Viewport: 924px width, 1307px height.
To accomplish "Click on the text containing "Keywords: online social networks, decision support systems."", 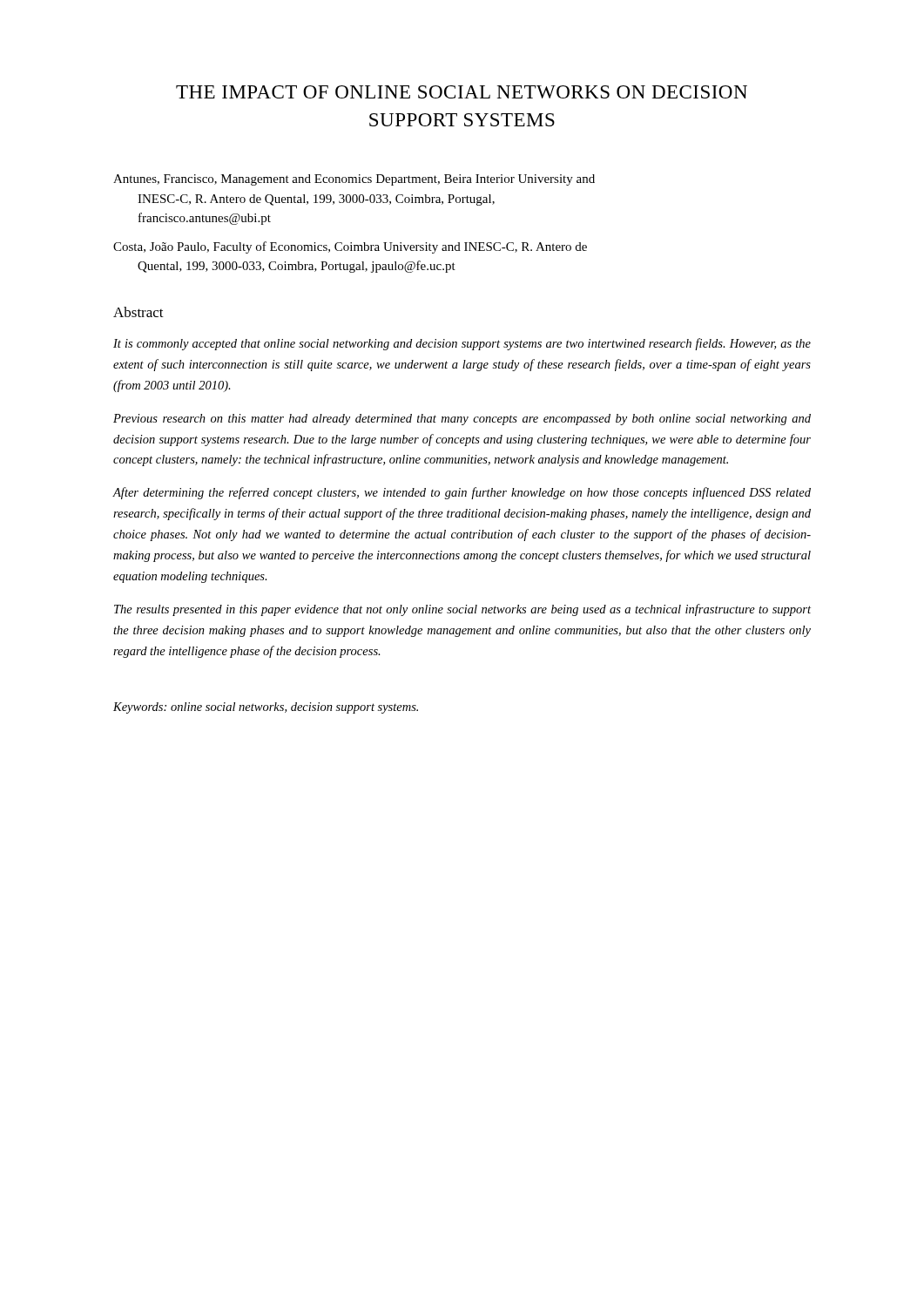I will (x=266, y=706).
